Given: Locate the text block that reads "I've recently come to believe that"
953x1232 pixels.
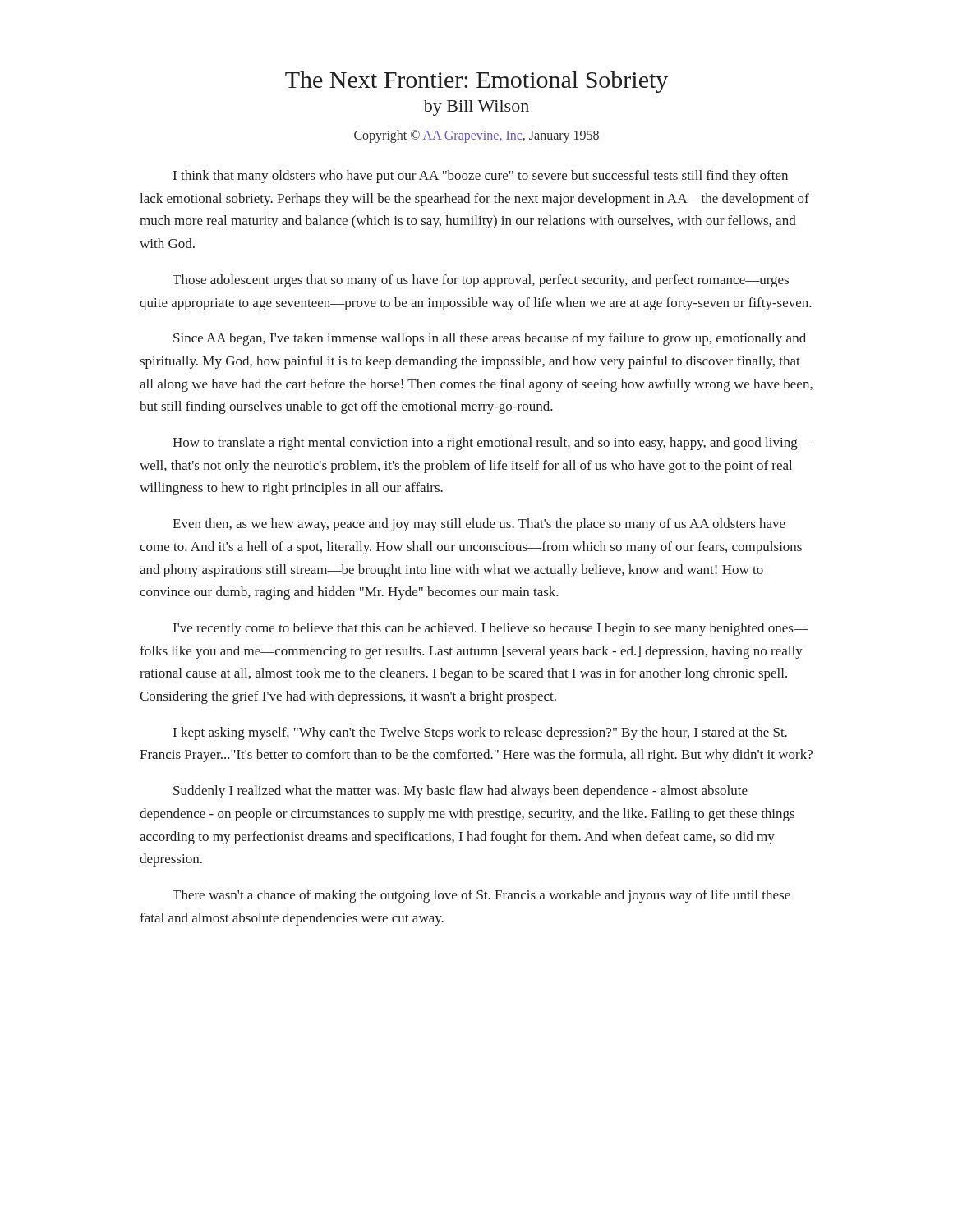Looking at the screenshot, I should 476,662.
